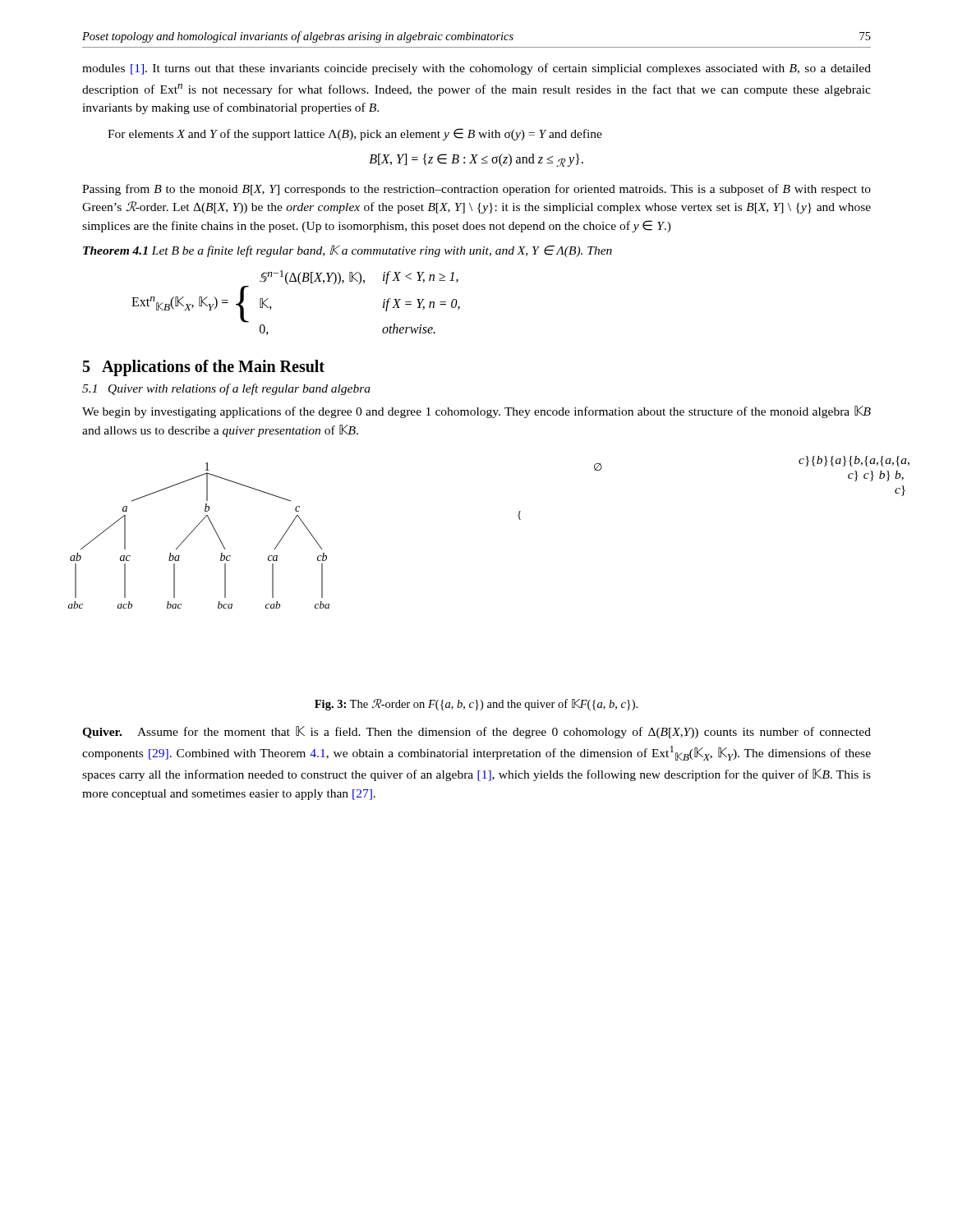953x1232 pixels.
Task: Locate the text block that says "For elements X and Y of"
Action: click(x=476, y=134)
